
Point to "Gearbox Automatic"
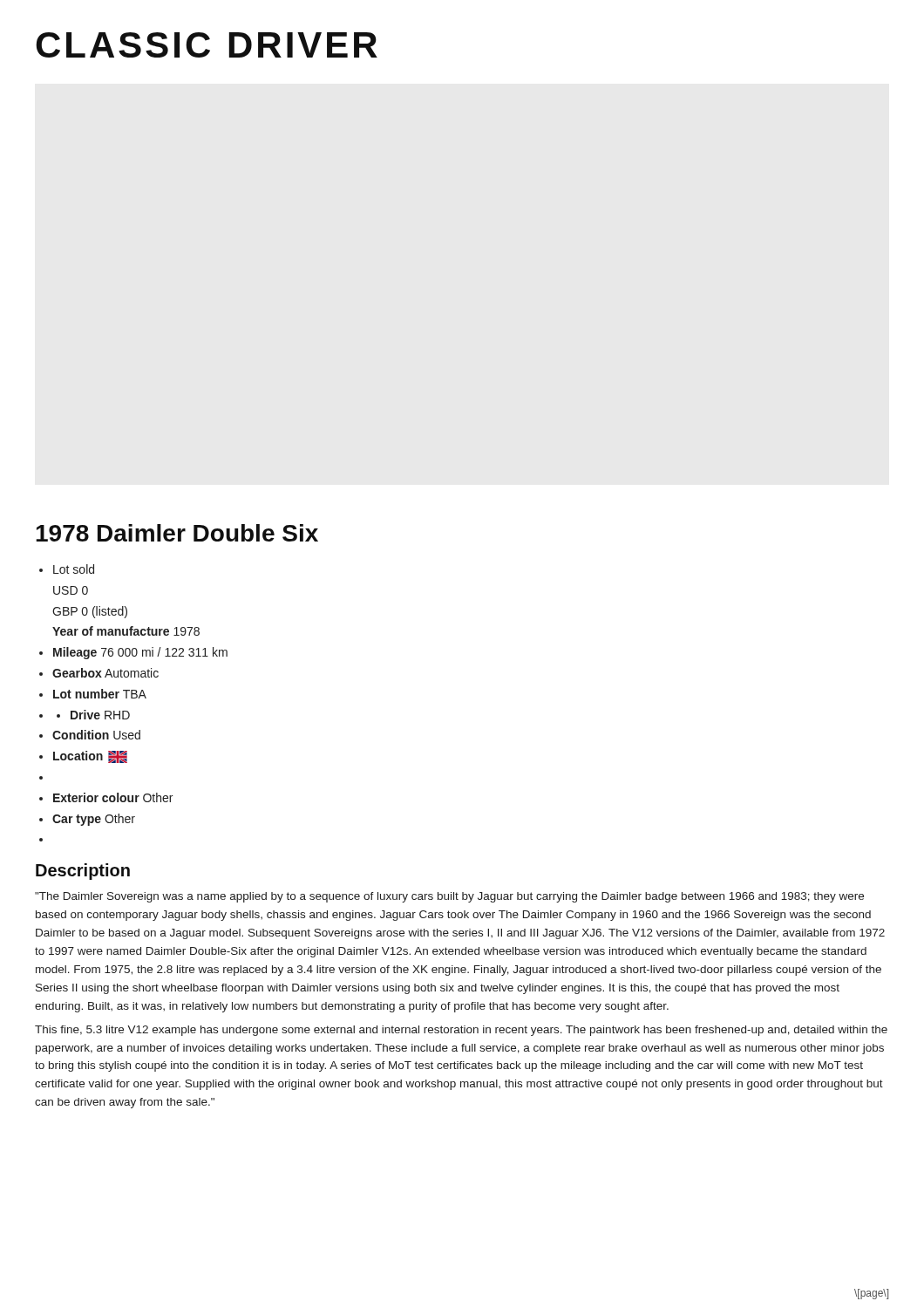[106, 673]
